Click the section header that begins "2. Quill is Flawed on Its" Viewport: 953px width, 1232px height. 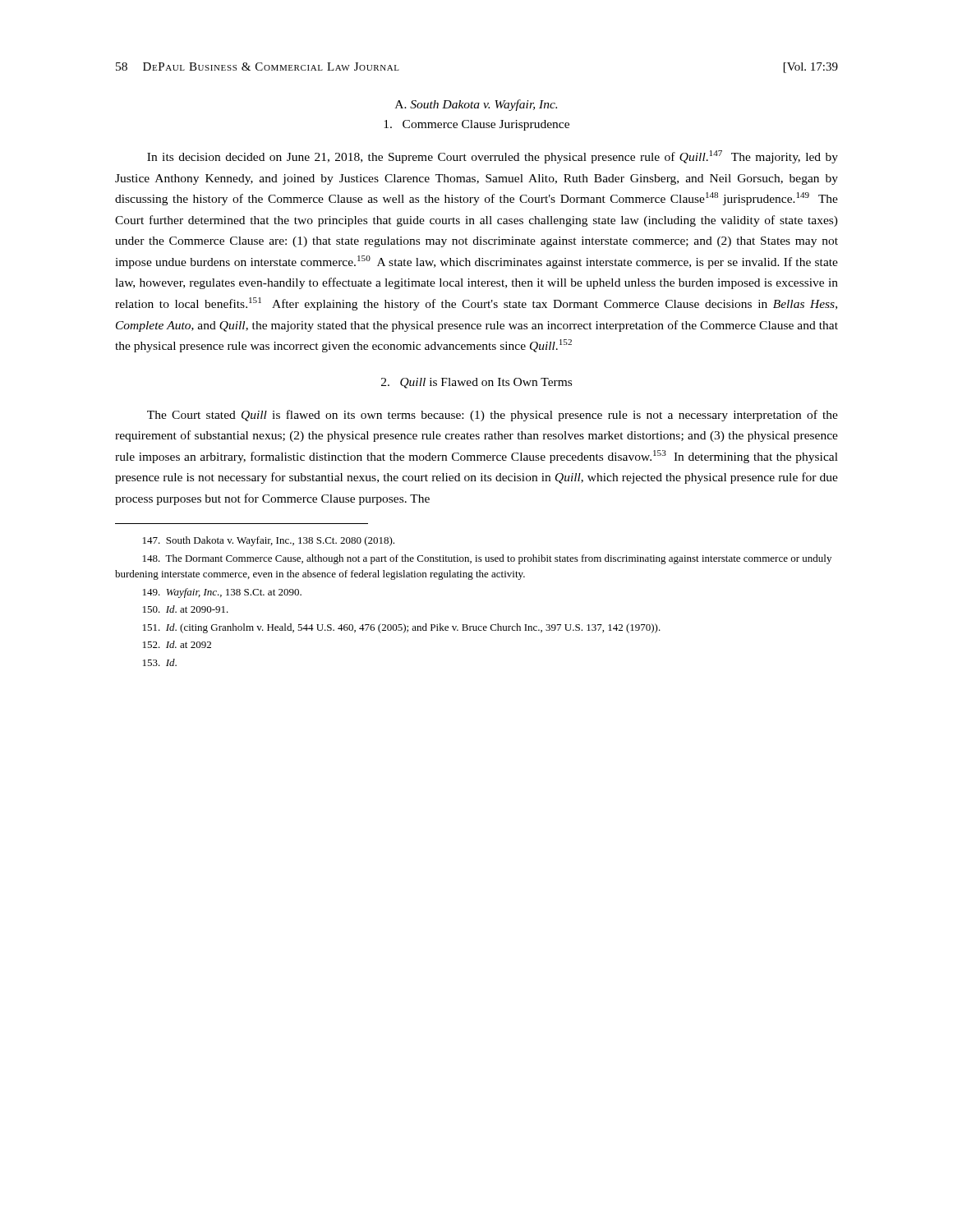(476, 381)
